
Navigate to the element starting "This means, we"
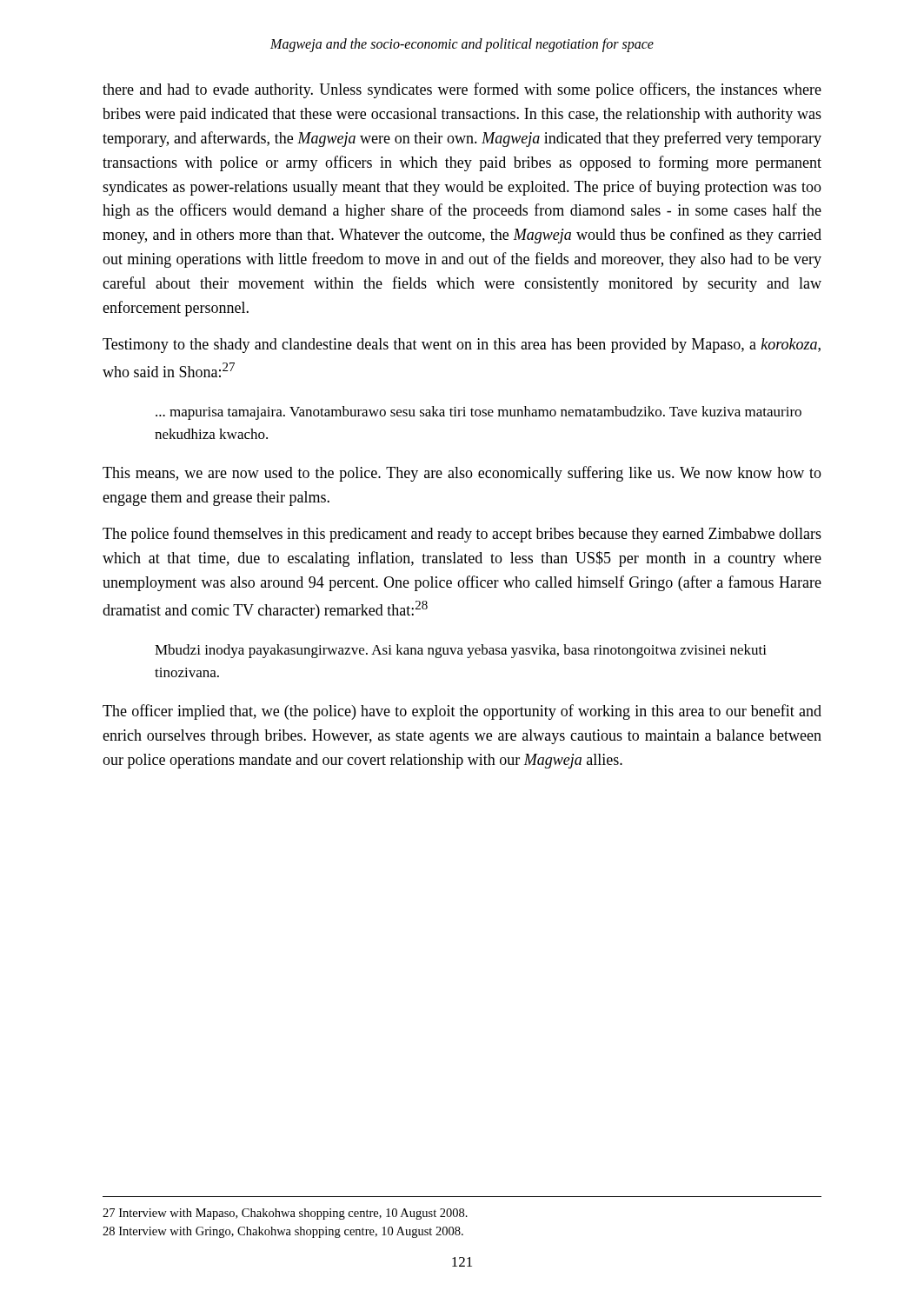point(462,486)
